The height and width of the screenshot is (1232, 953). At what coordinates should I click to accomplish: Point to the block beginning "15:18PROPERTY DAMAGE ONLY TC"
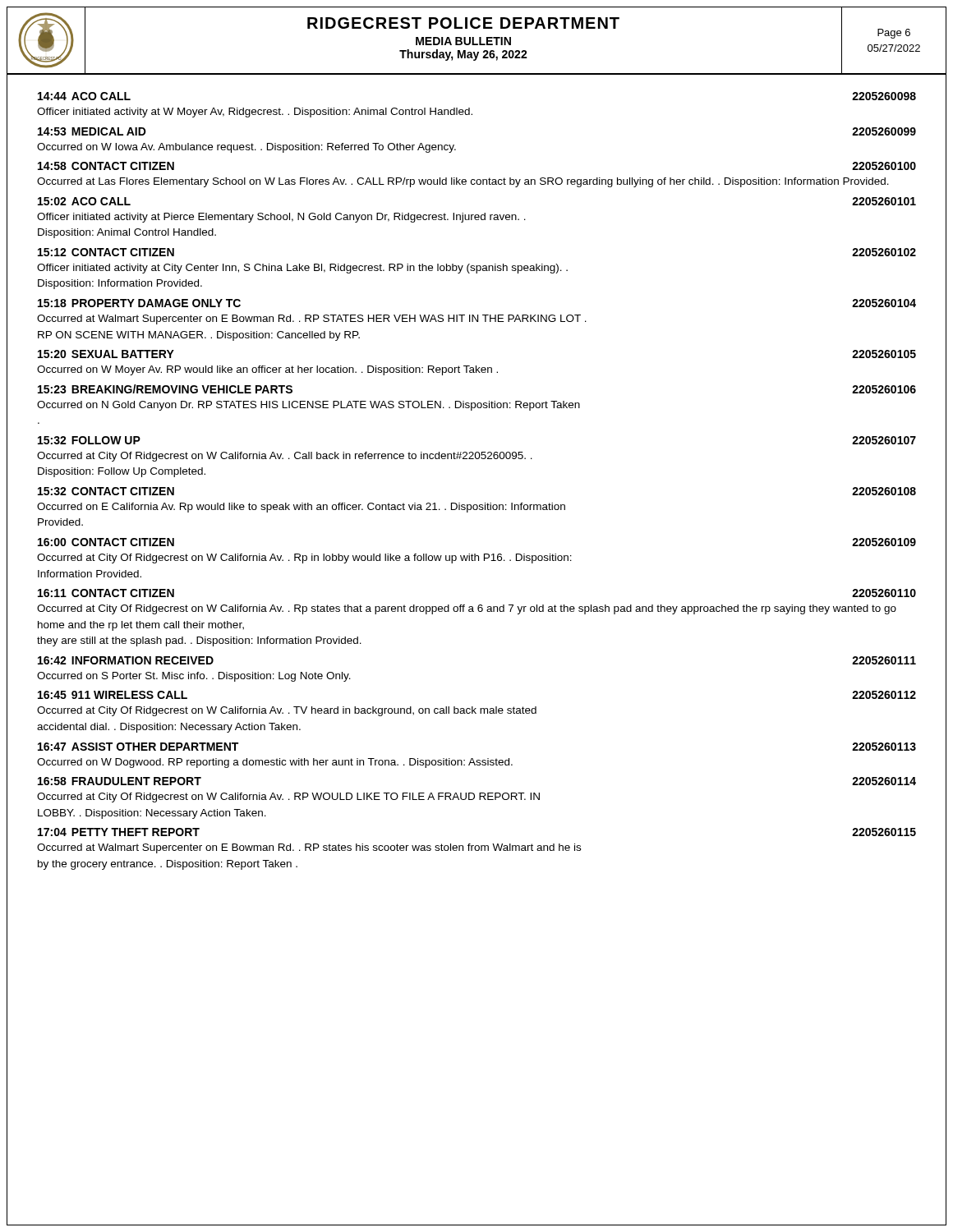tap(476, 319)
